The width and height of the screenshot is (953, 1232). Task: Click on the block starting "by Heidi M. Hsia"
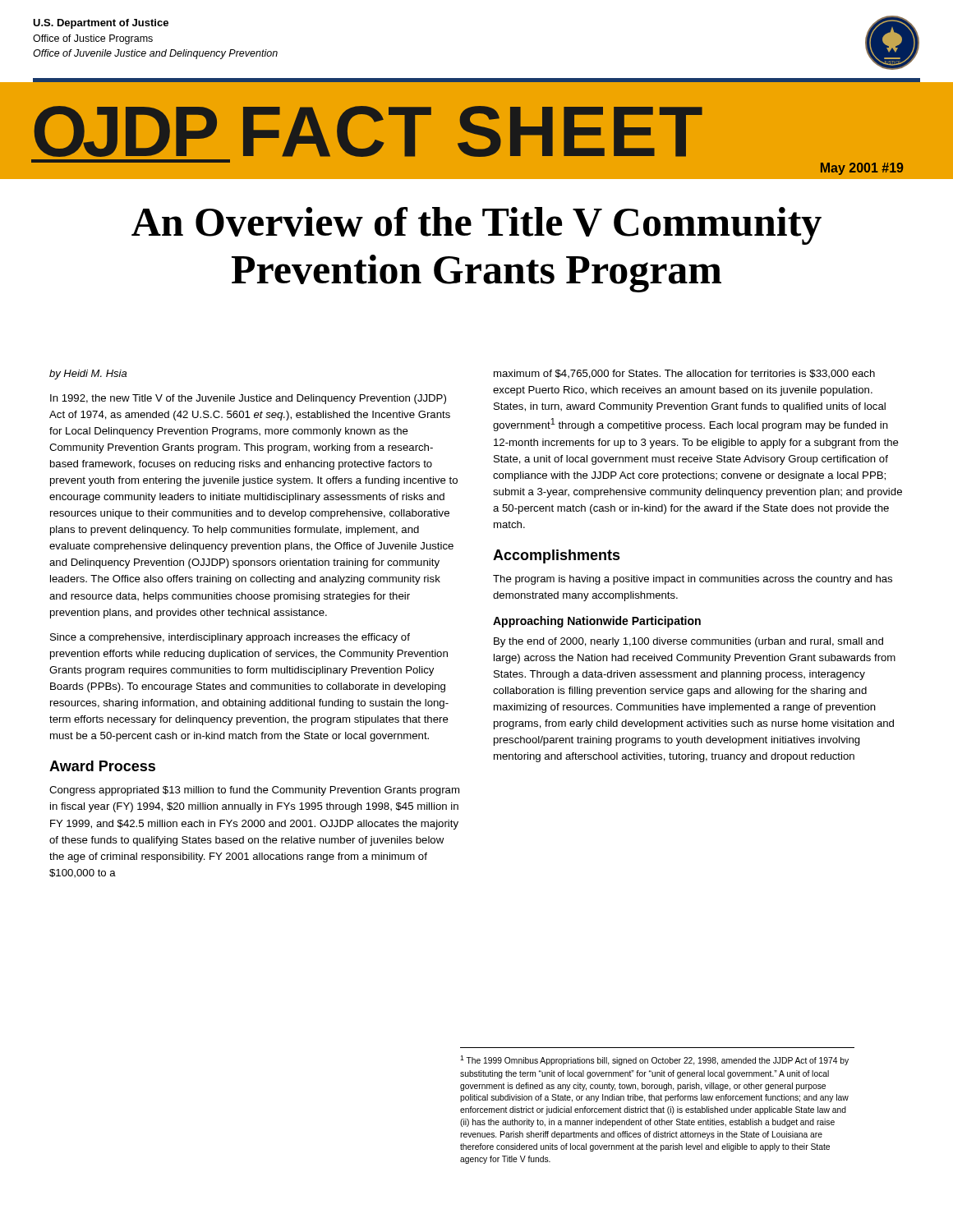click(x=88, y=373)
